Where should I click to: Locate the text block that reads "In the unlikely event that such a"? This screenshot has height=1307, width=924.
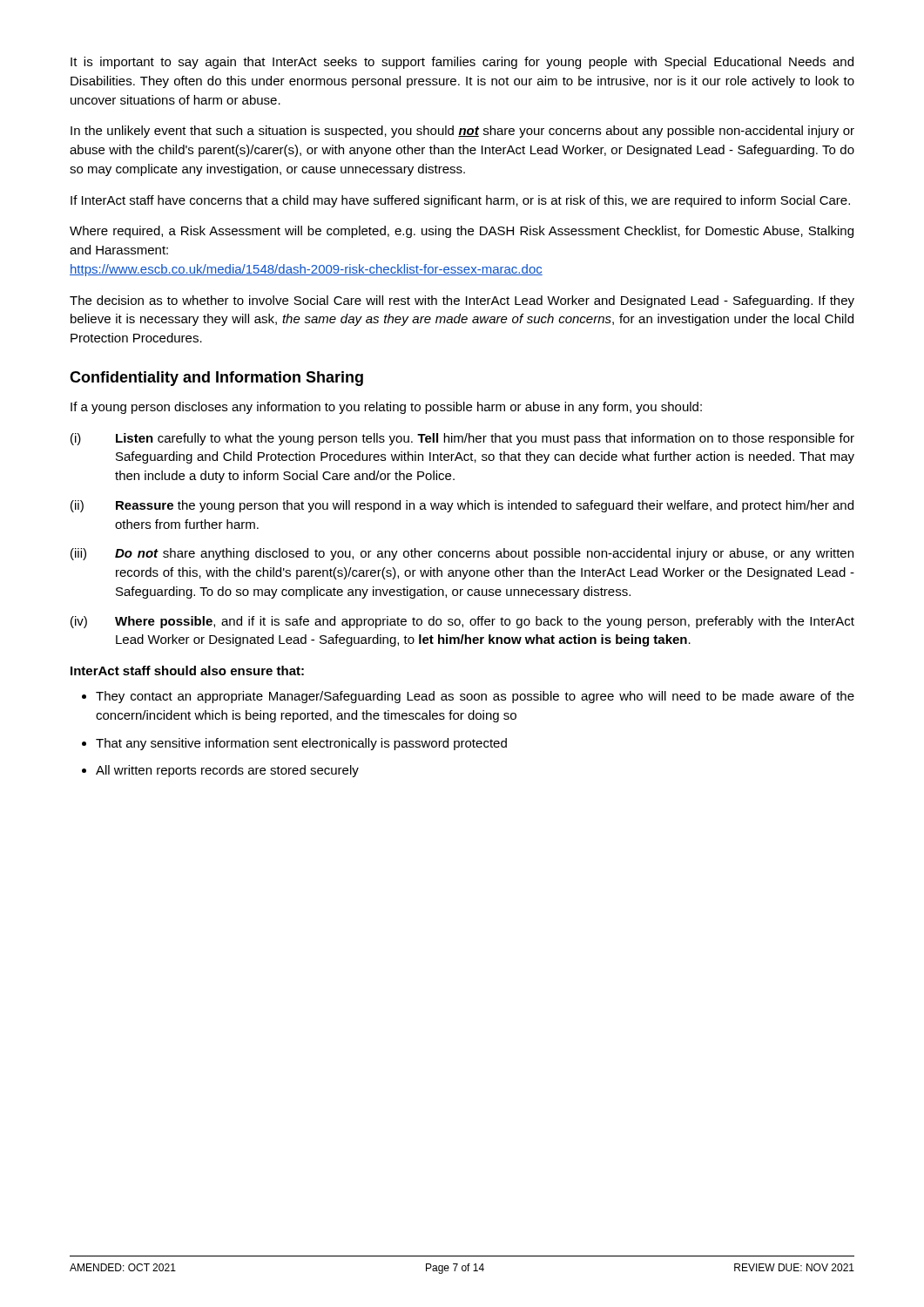[462, 149]
